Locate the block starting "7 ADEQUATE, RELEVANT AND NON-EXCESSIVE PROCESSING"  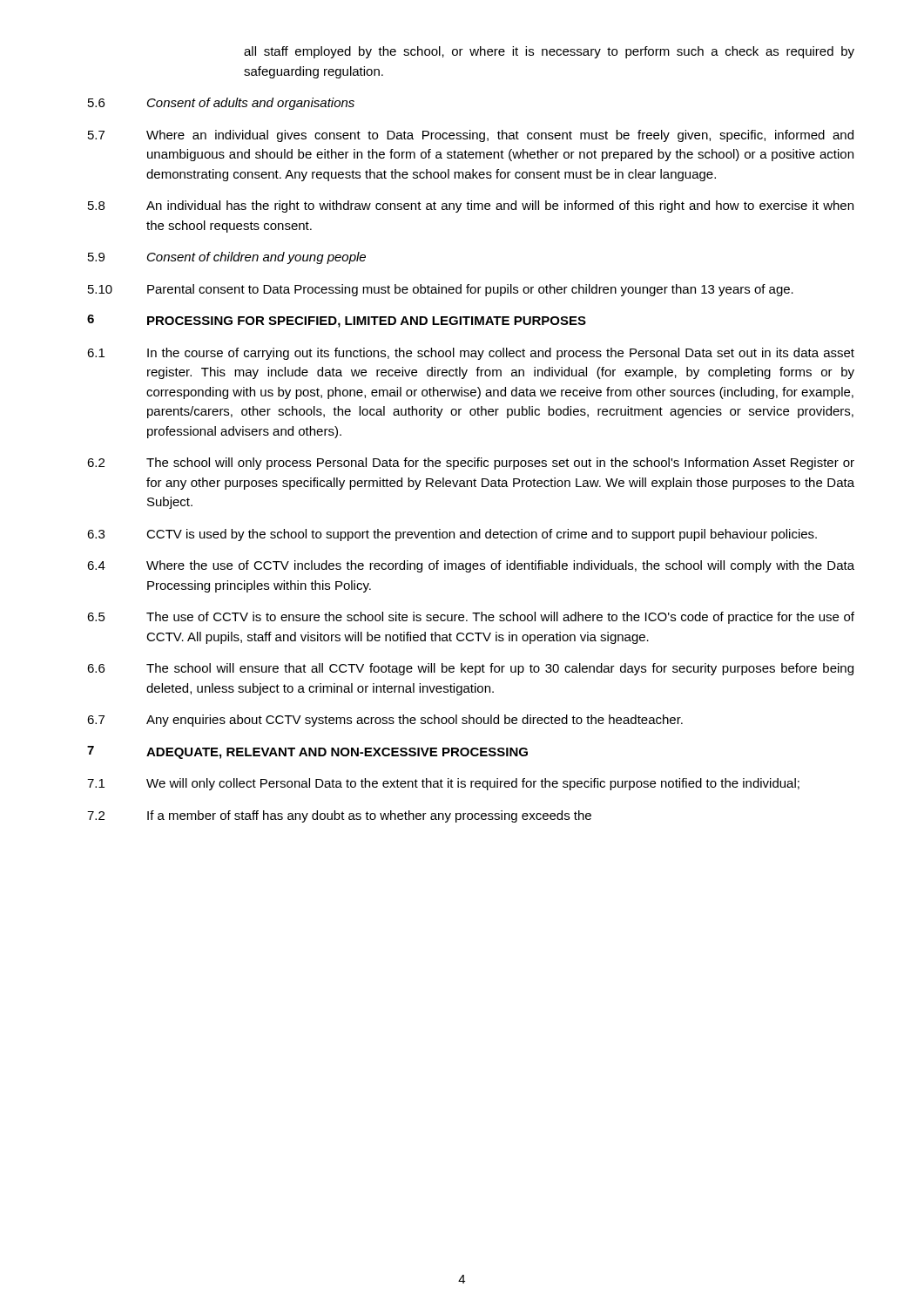[x=471, y=752]
